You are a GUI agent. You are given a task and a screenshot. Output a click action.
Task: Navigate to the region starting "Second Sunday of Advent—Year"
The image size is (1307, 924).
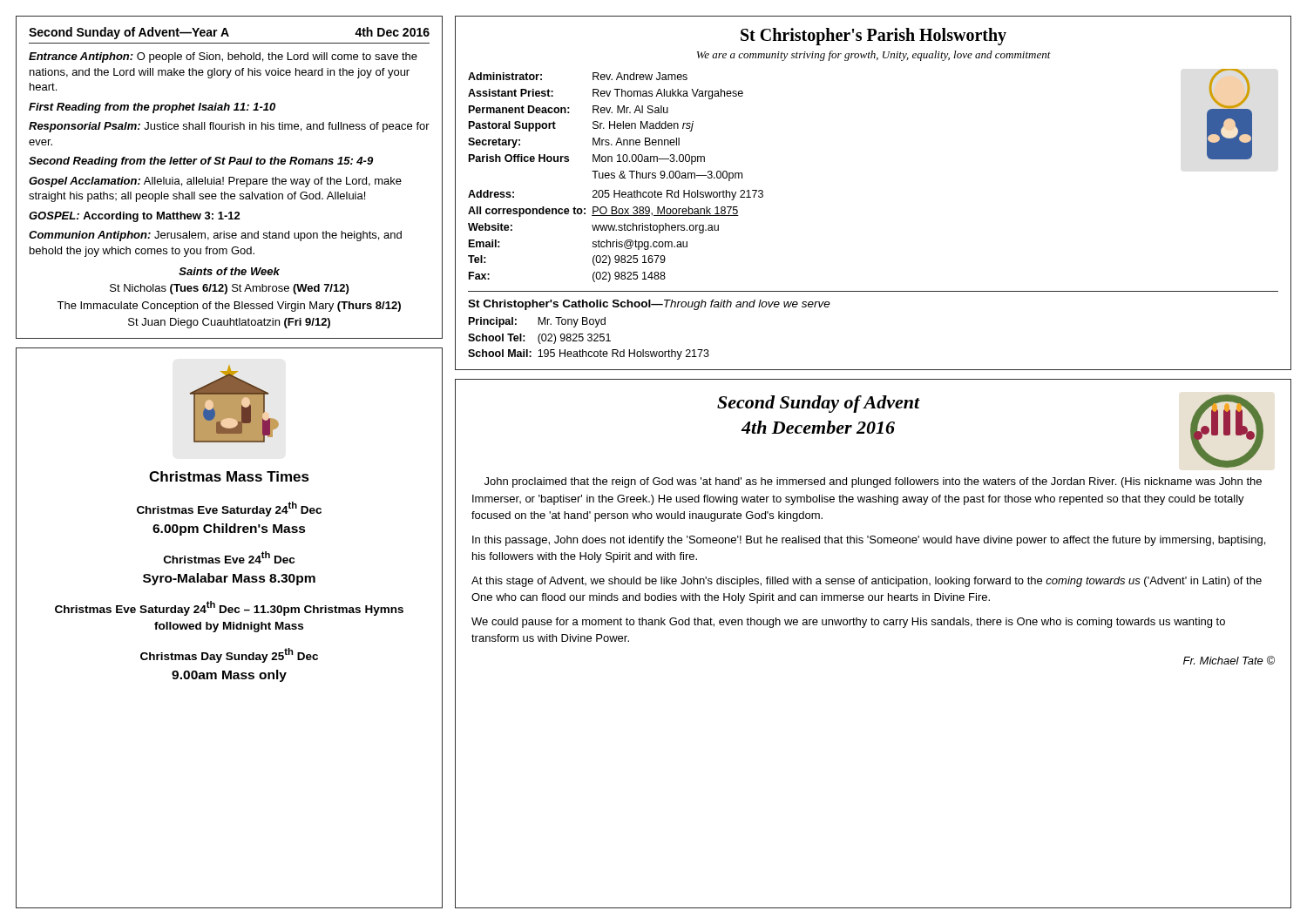point(129,32)
